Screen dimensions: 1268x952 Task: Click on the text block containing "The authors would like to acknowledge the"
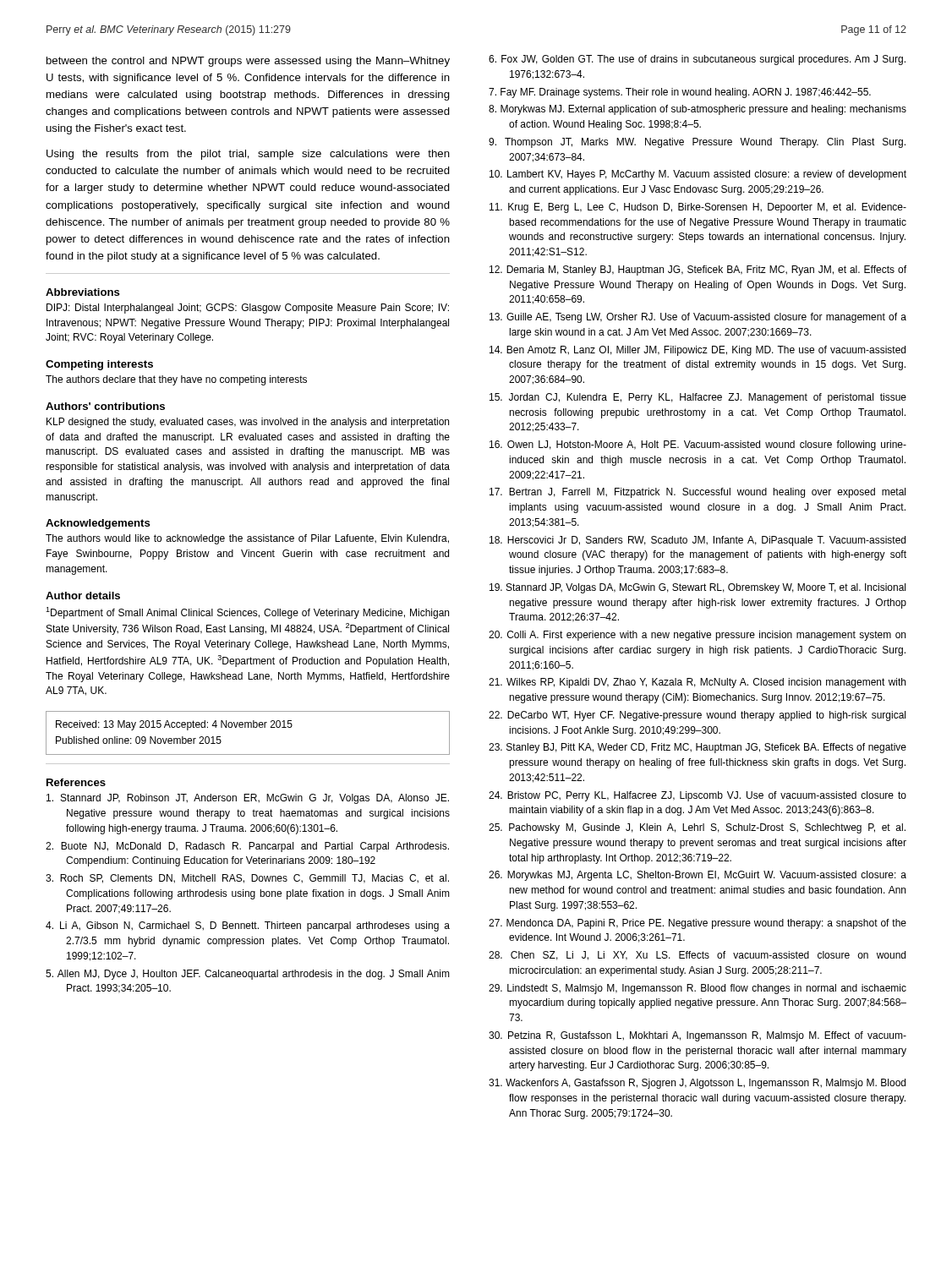pos(248,554)
